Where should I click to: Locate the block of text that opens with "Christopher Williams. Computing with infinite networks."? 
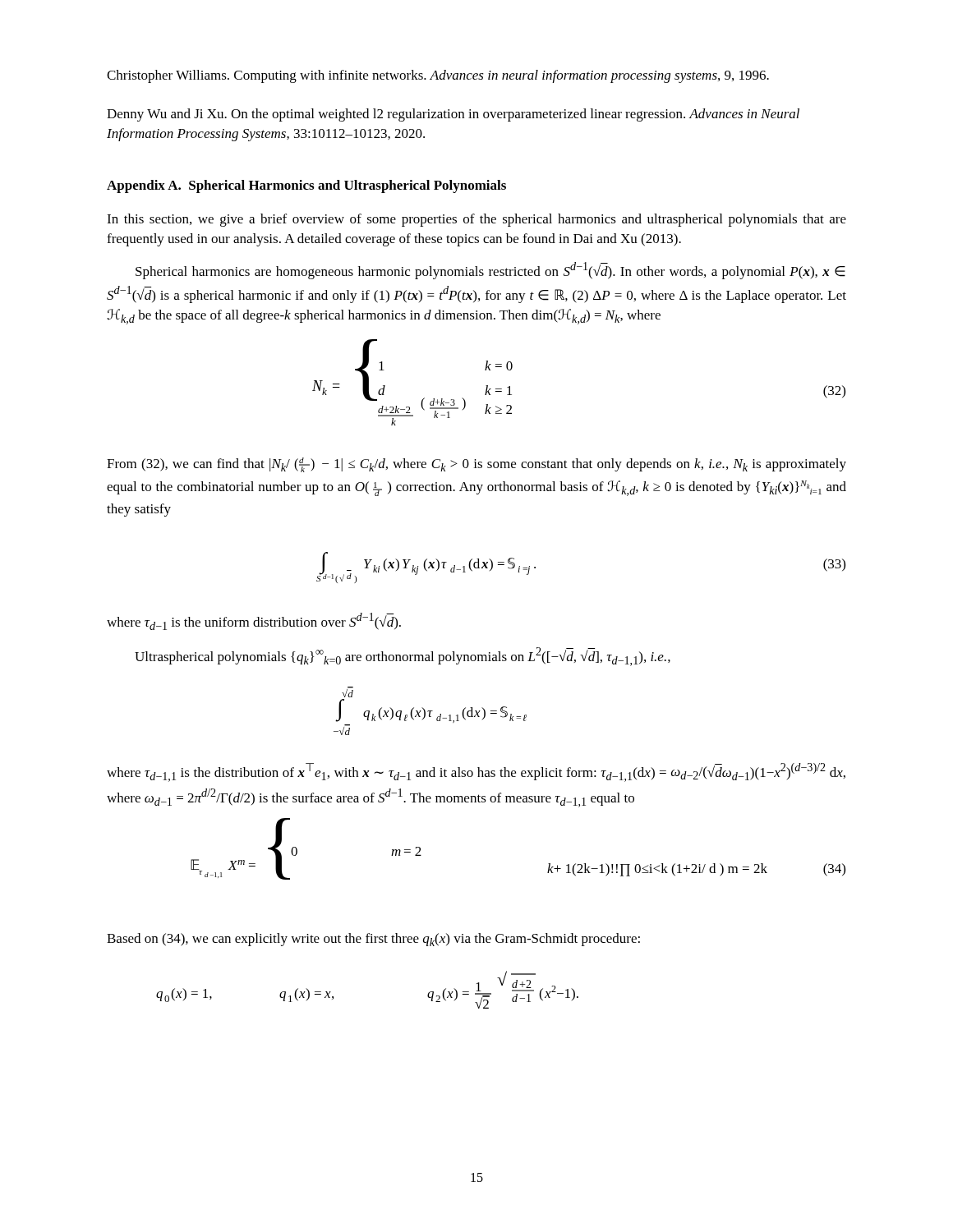point(476,76)
